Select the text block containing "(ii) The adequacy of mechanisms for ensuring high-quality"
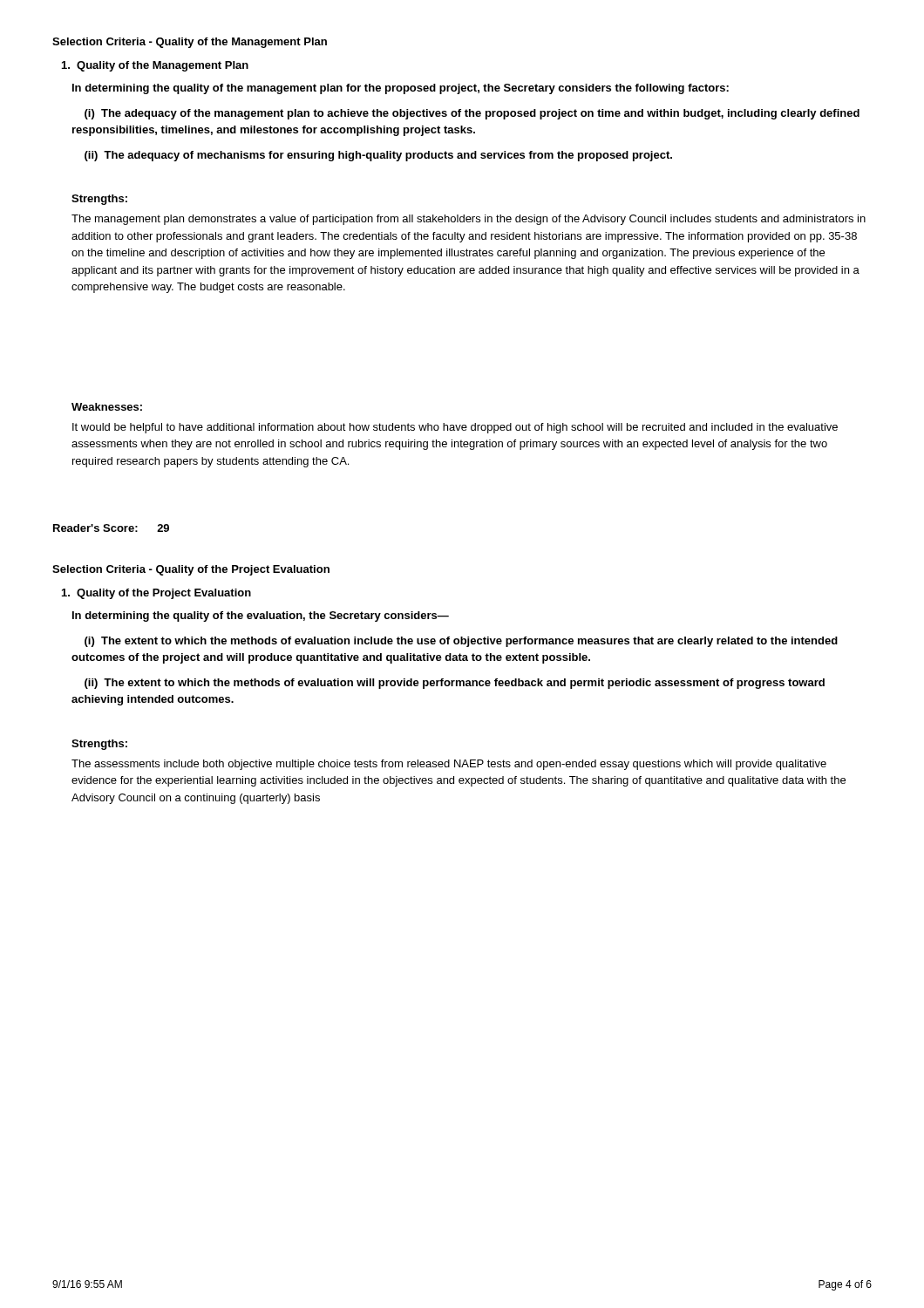The width and height of the screenshot is (924, 1308). pos(372,154)
